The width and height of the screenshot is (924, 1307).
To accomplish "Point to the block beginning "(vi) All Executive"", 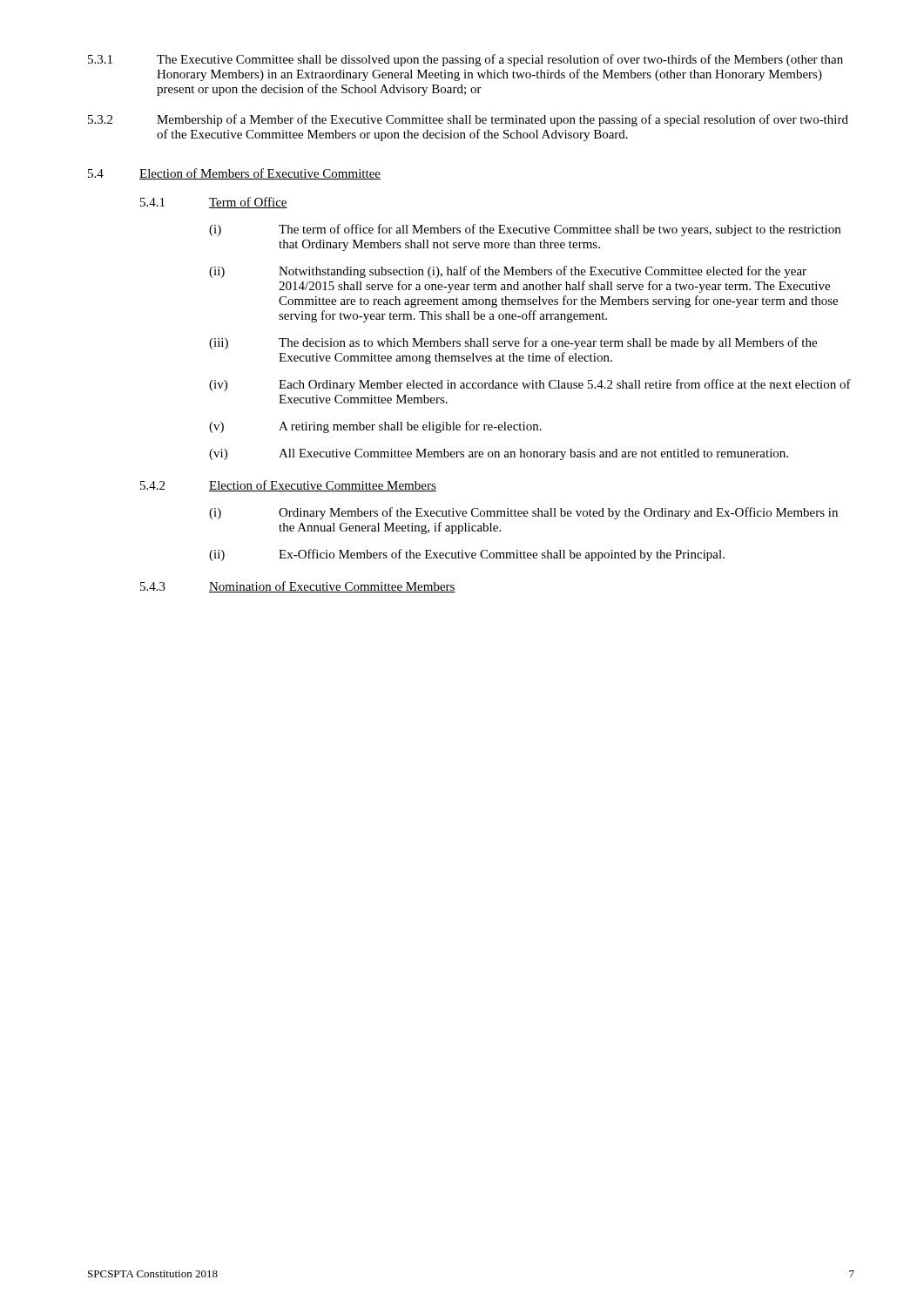I will pyautogui.click(x=532, y=454).
